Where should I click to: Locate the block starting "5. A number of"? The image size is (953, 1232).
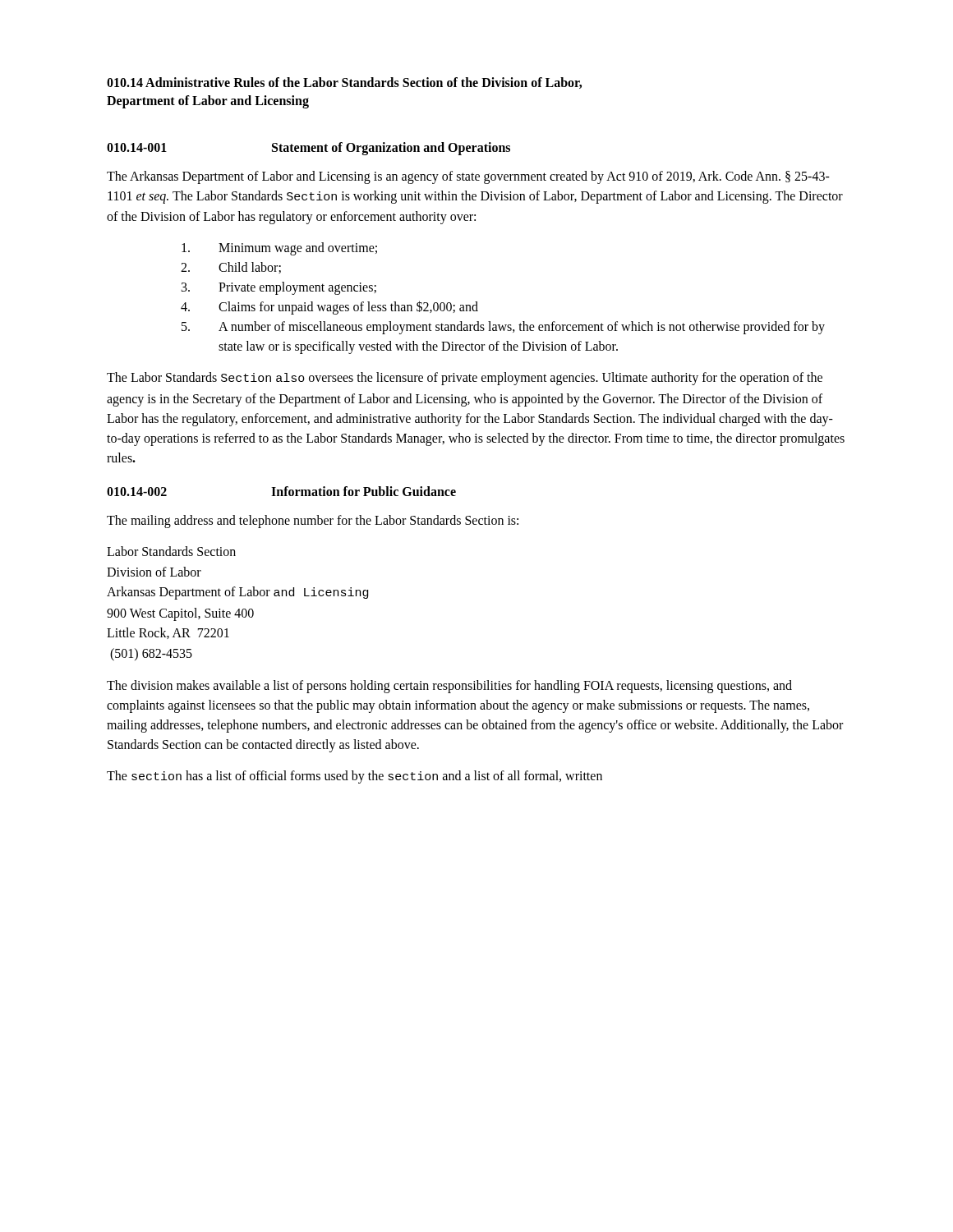coord(513,337)
